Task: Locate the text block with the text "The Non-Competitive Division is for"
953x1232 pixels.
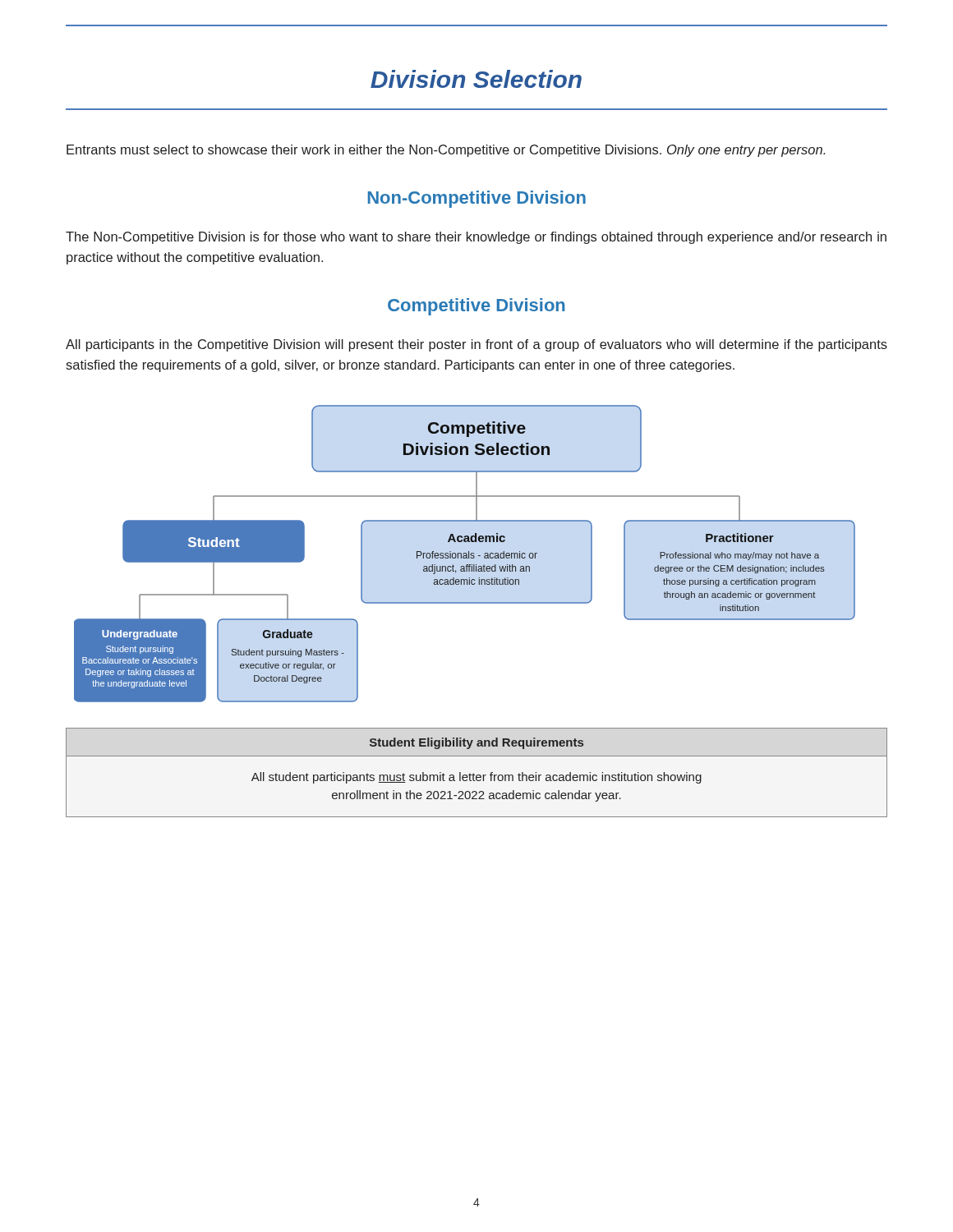Action: click(476, 247)
